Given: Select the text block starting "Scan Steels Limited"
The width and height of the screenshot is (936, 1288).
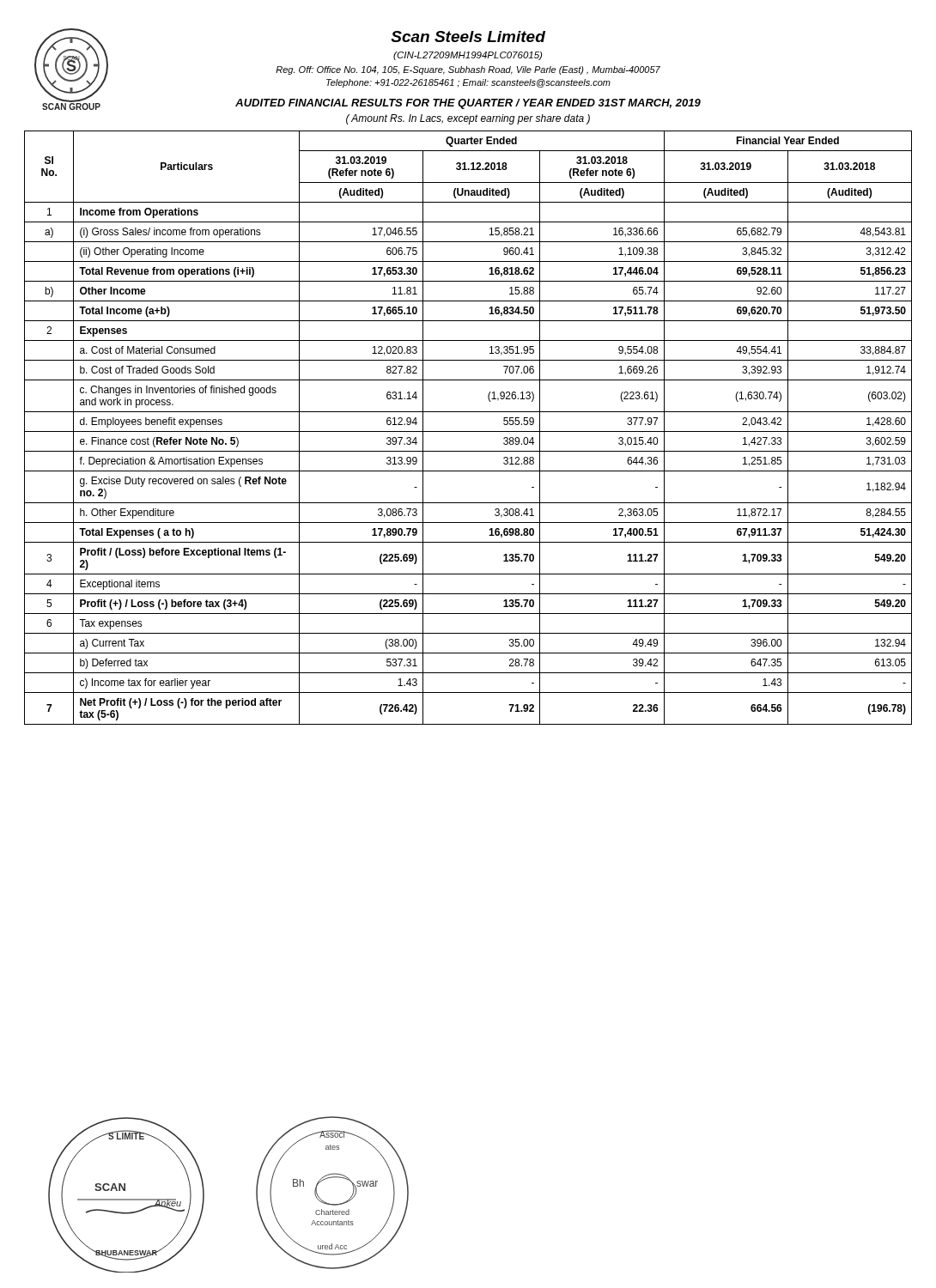Looking at the screenshot, I should pyautogui.click(x=468, y=36).
